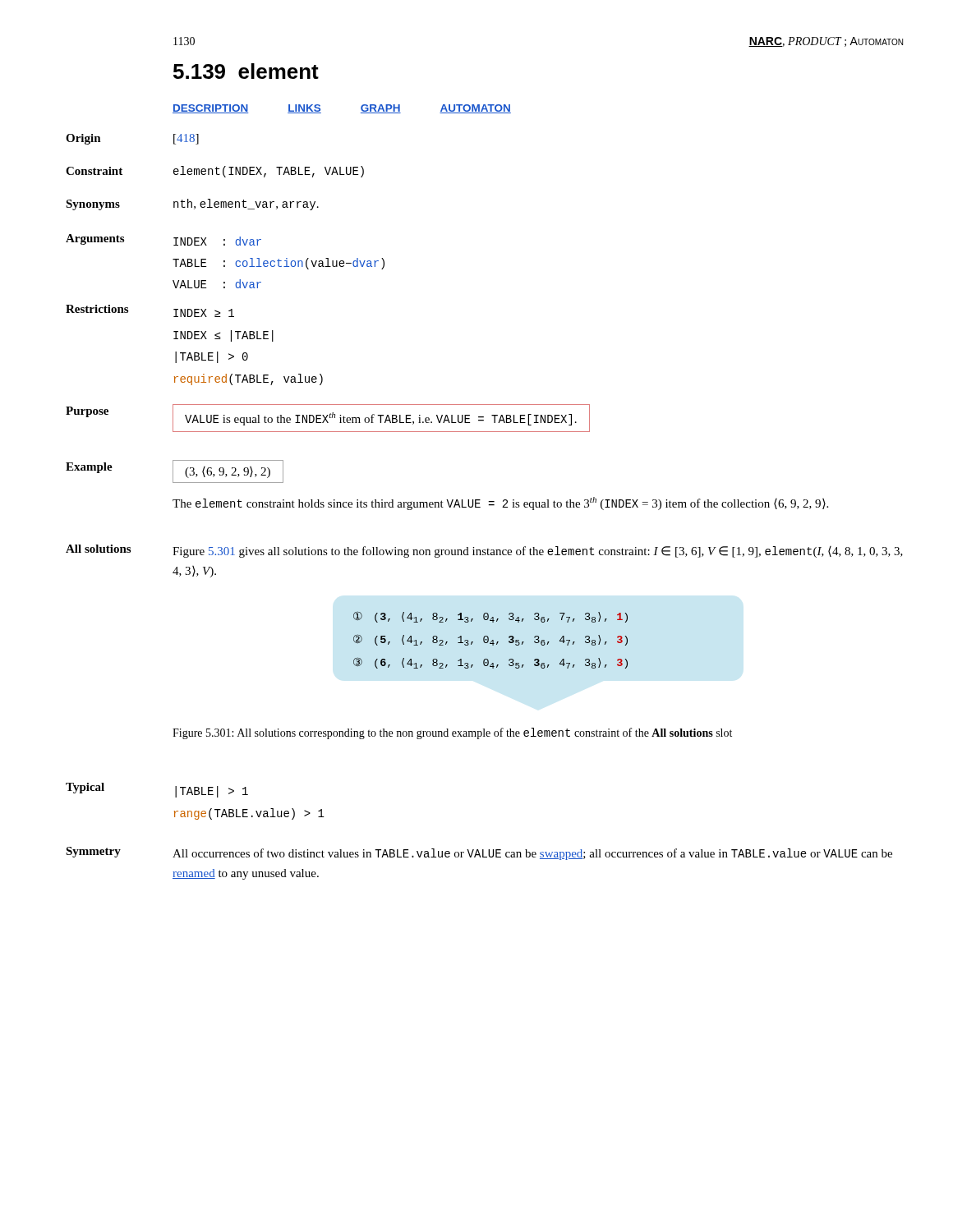Locate the block of text that opens with "Purpose VALUE is equal"
The width and height of the screenshot is (953, 1232).
(x=485, y=418)
